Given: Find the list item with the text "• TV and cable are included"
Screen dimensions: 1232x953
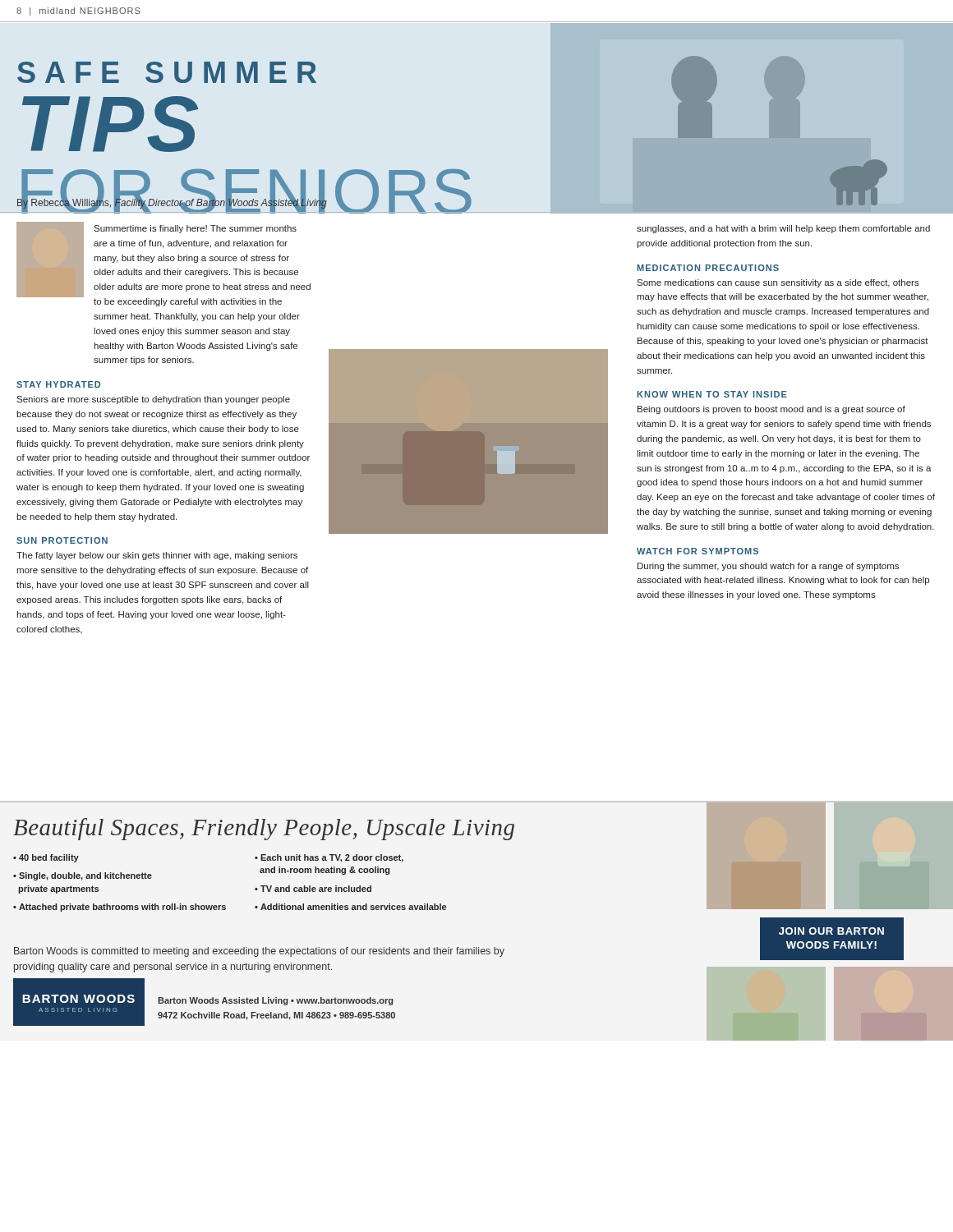Looking at the screenshot, I should (313, 889).
